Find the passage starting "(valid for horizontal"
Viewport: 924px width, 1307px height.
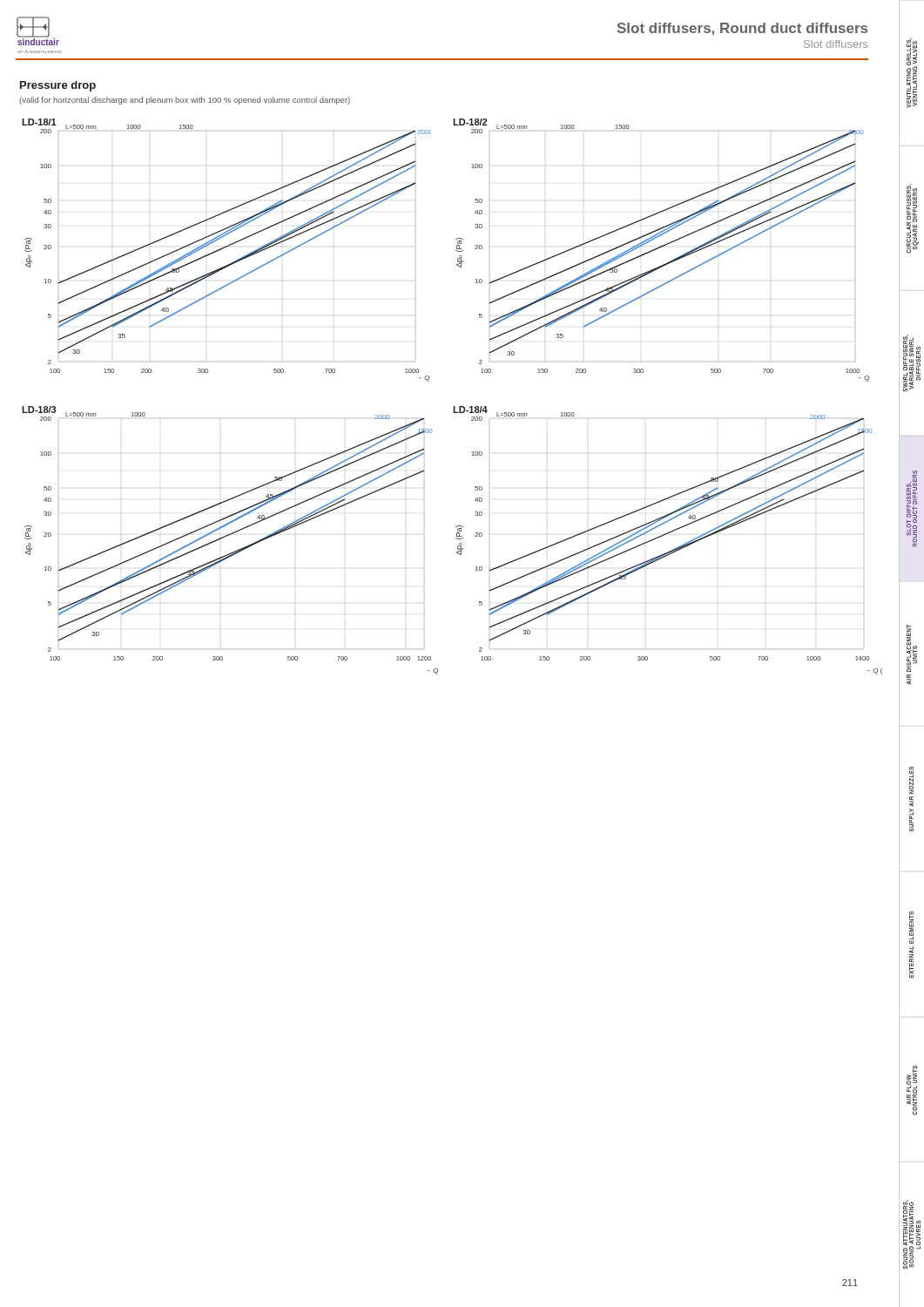point(185,100)
